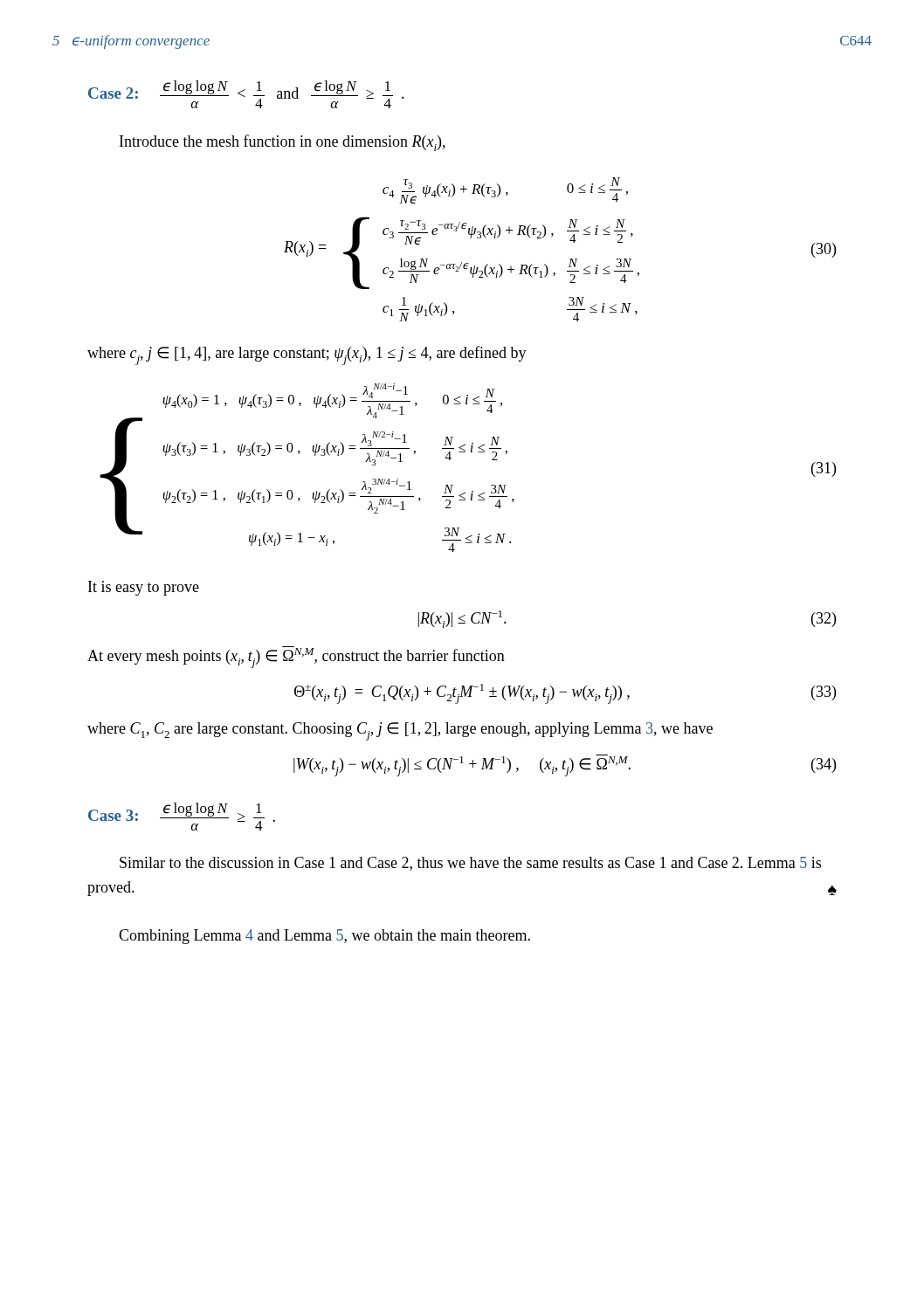
Task: Find the region starting "{ ψ4(x0) = 1 ,"
Action: point(462,468)
